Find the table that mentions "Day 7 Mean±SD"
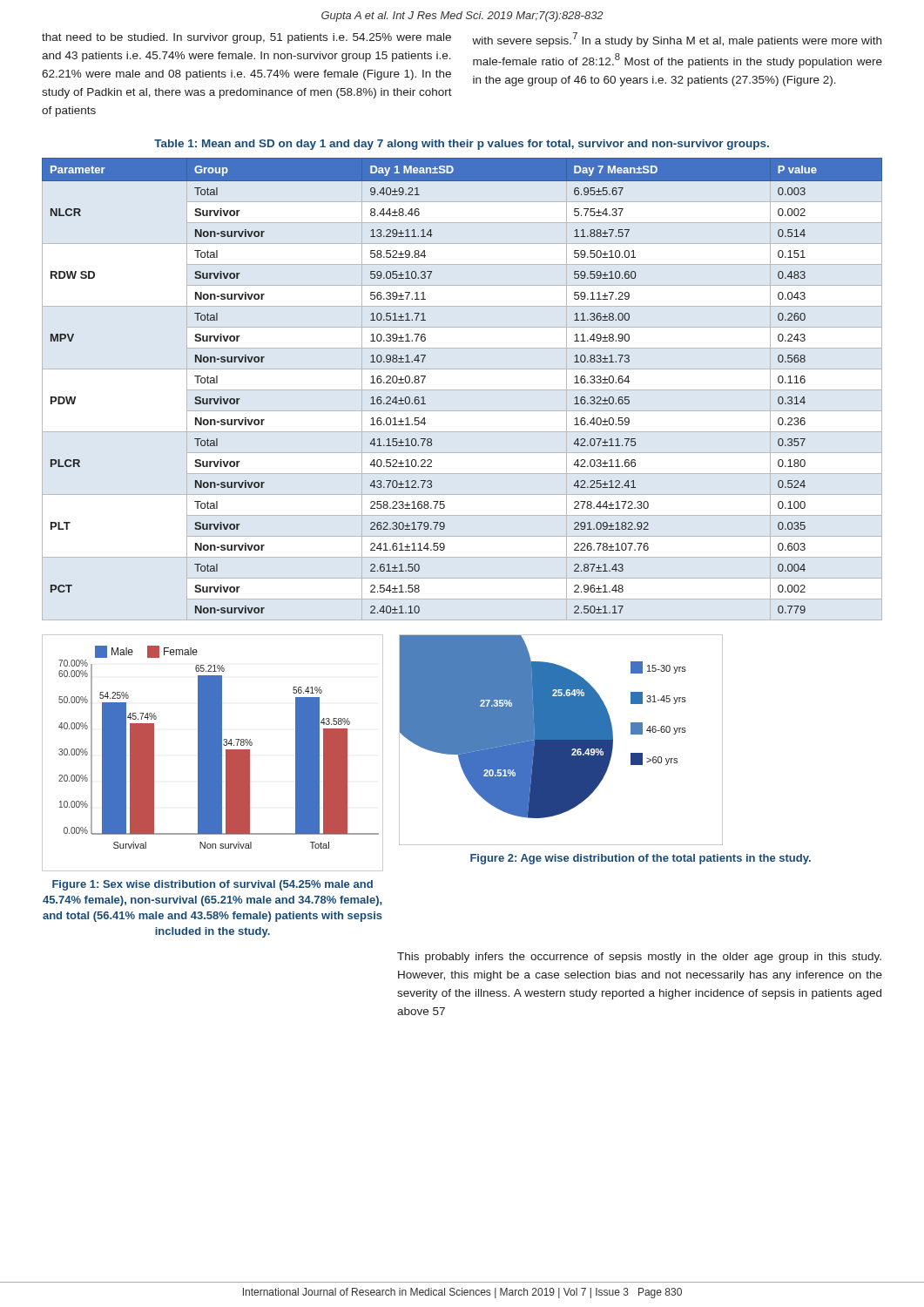Screen dimensions: 1307x924 click(x=462, y=389)
